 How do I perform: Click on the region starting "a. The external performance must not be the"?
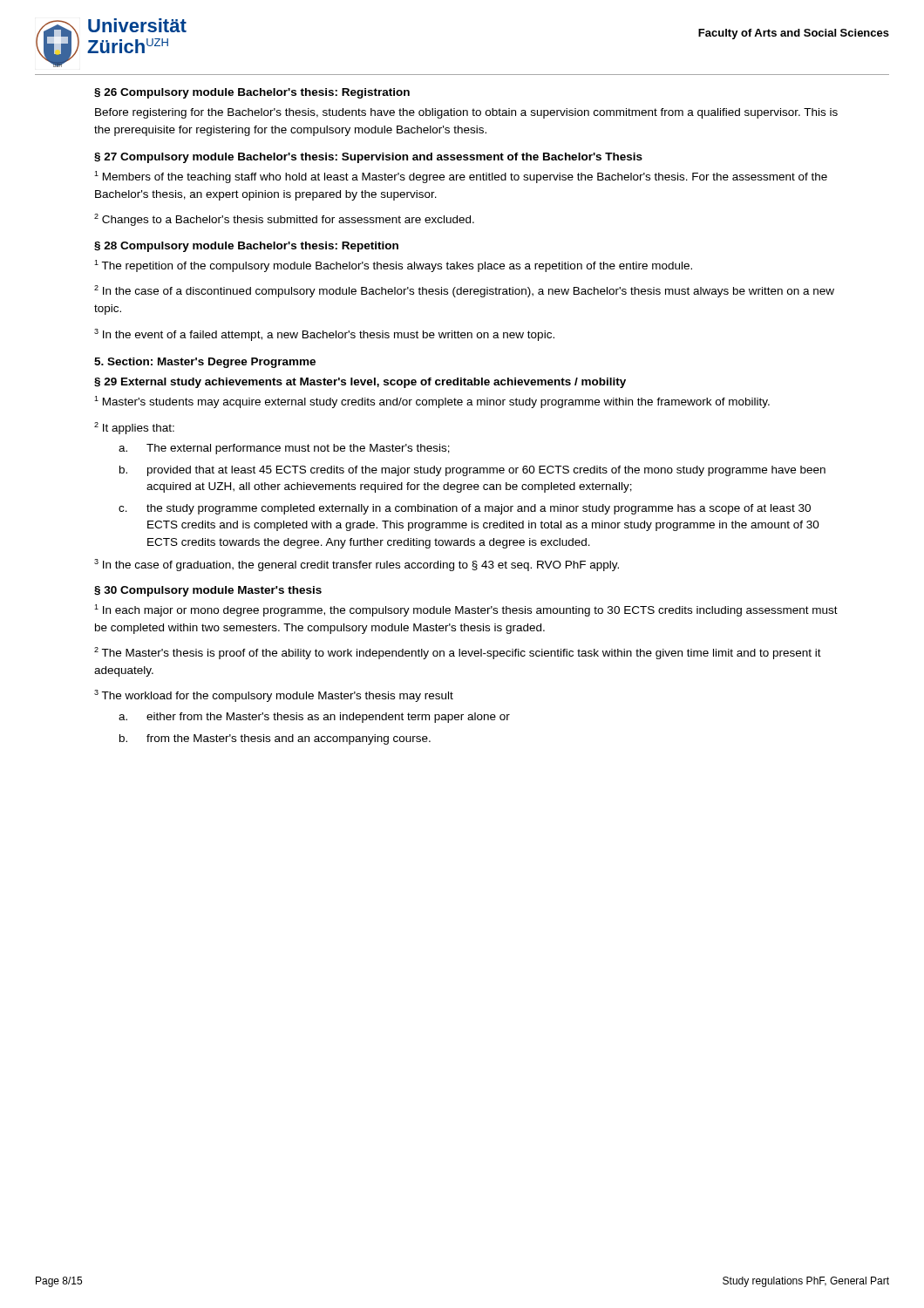pos(284,449)
